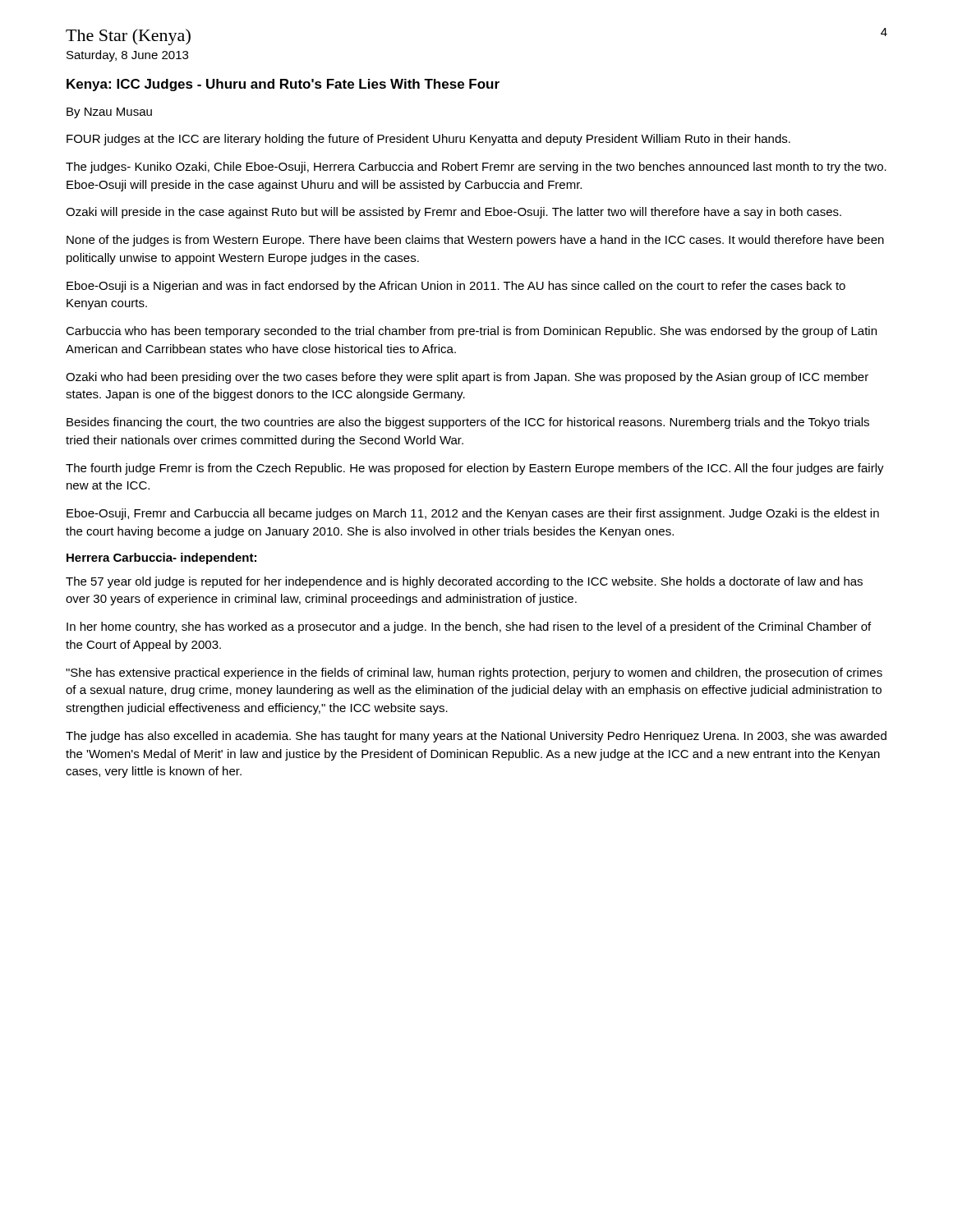Click the passage that begins "Besides financing the court, the"
The width and height of the screenshot is (953, 1232).
coord(476,431)
